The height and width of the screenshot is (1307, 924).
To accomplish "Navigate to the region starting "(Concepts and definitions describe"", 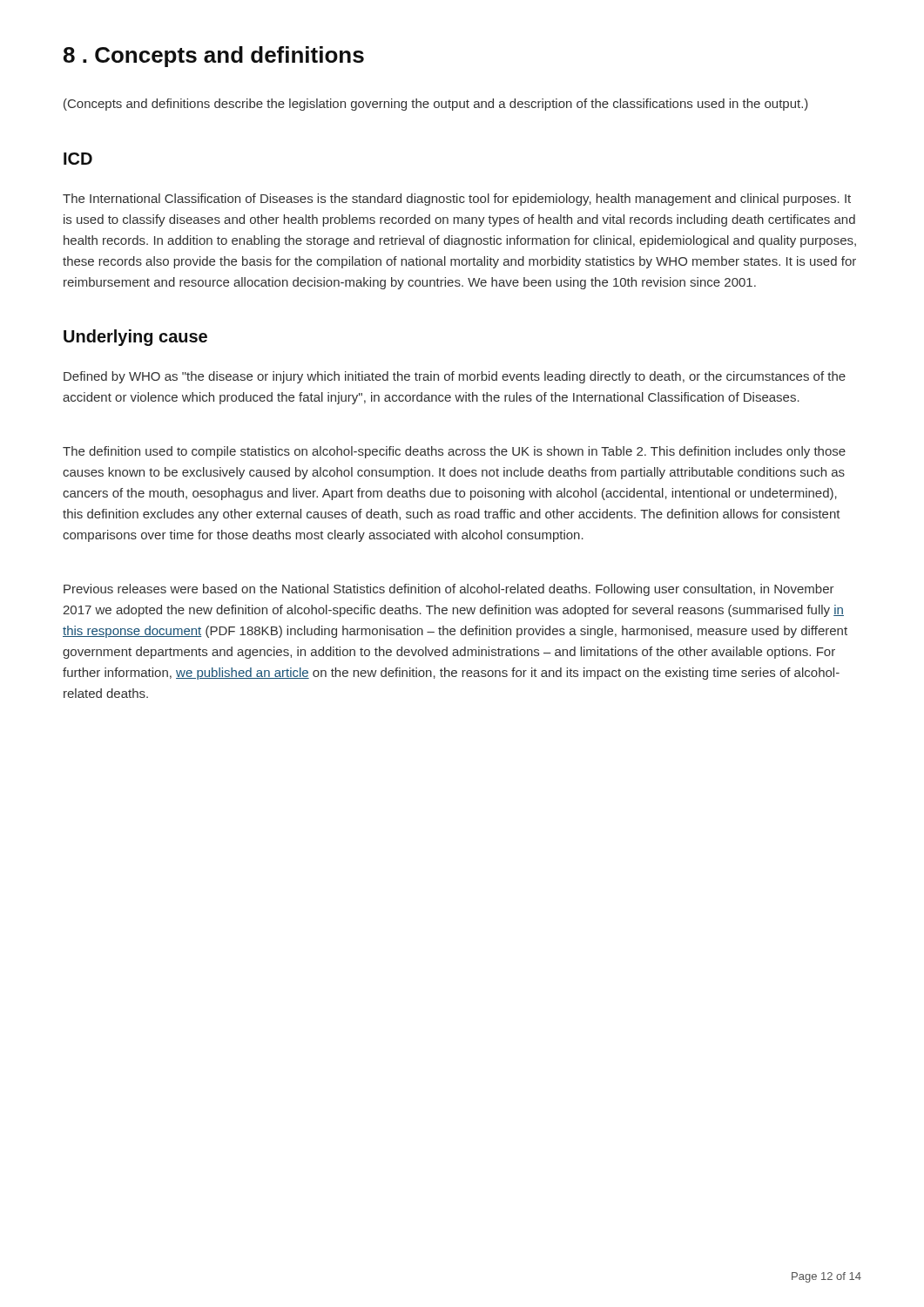I will (x=436, y=103).
